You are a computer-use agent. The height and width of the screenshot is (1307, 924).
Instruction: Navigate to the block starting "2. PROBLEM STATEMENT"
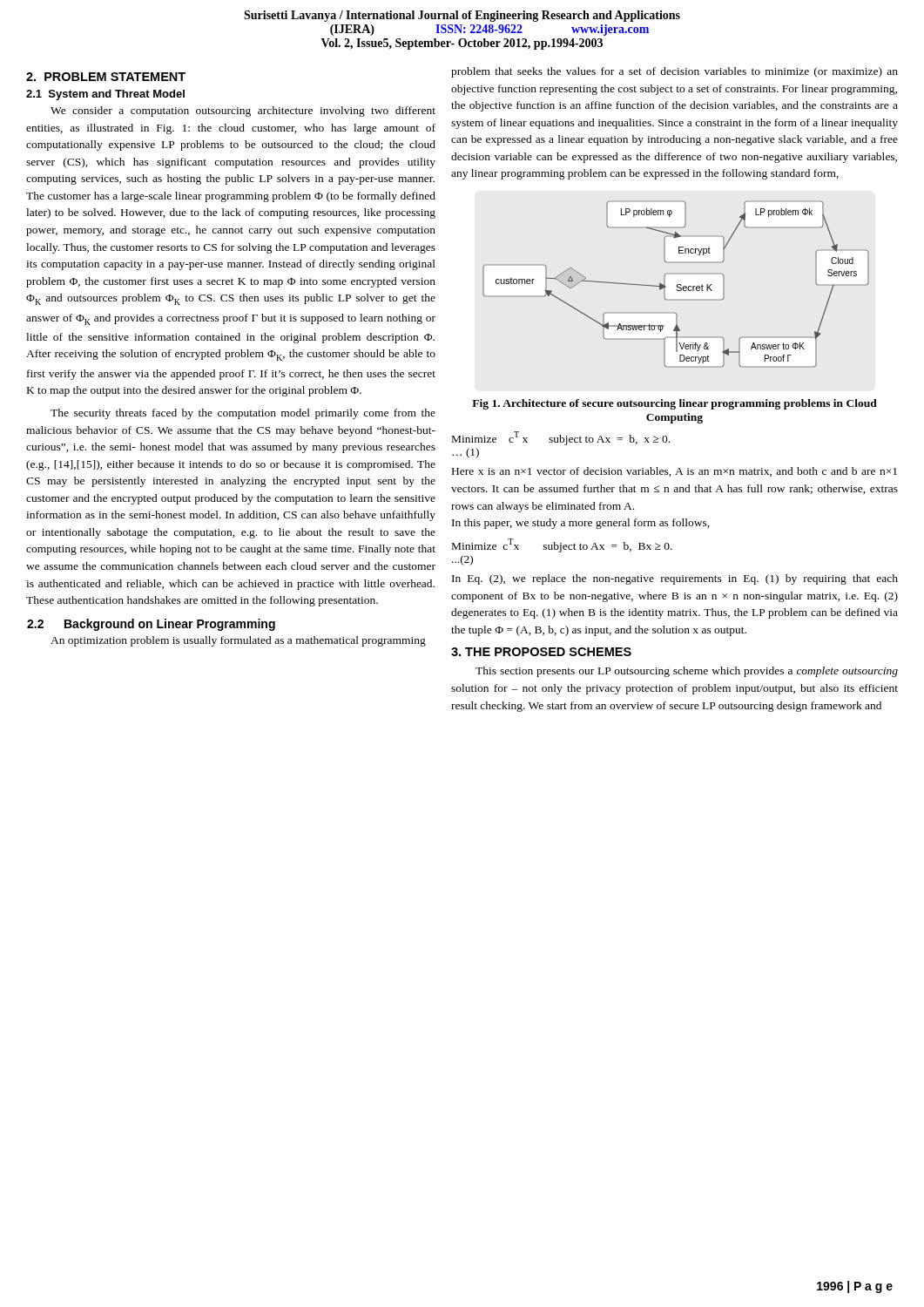pos(106,77)
